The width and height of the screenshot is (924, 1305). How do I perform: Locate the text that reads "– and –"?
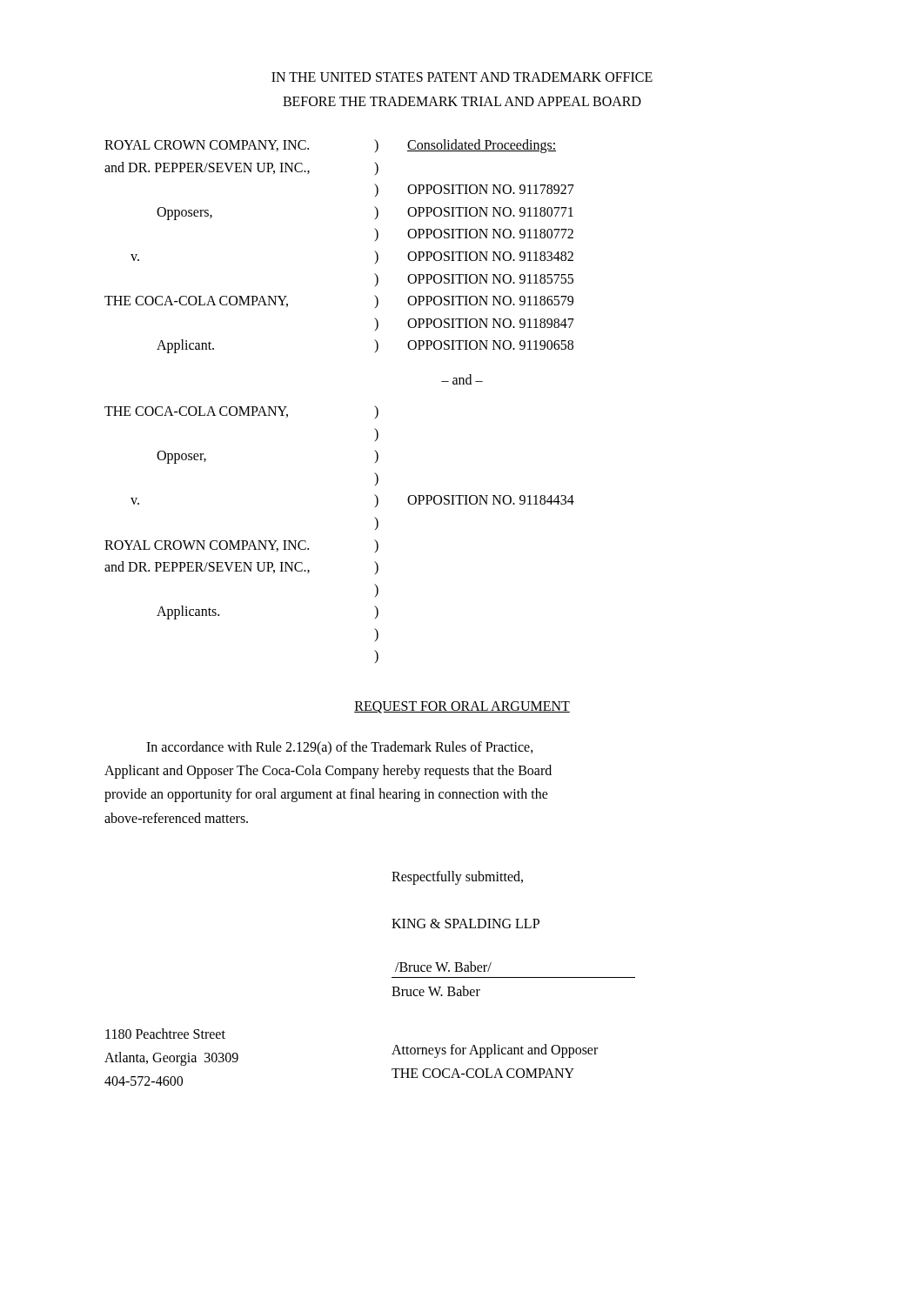click(462, 380)
